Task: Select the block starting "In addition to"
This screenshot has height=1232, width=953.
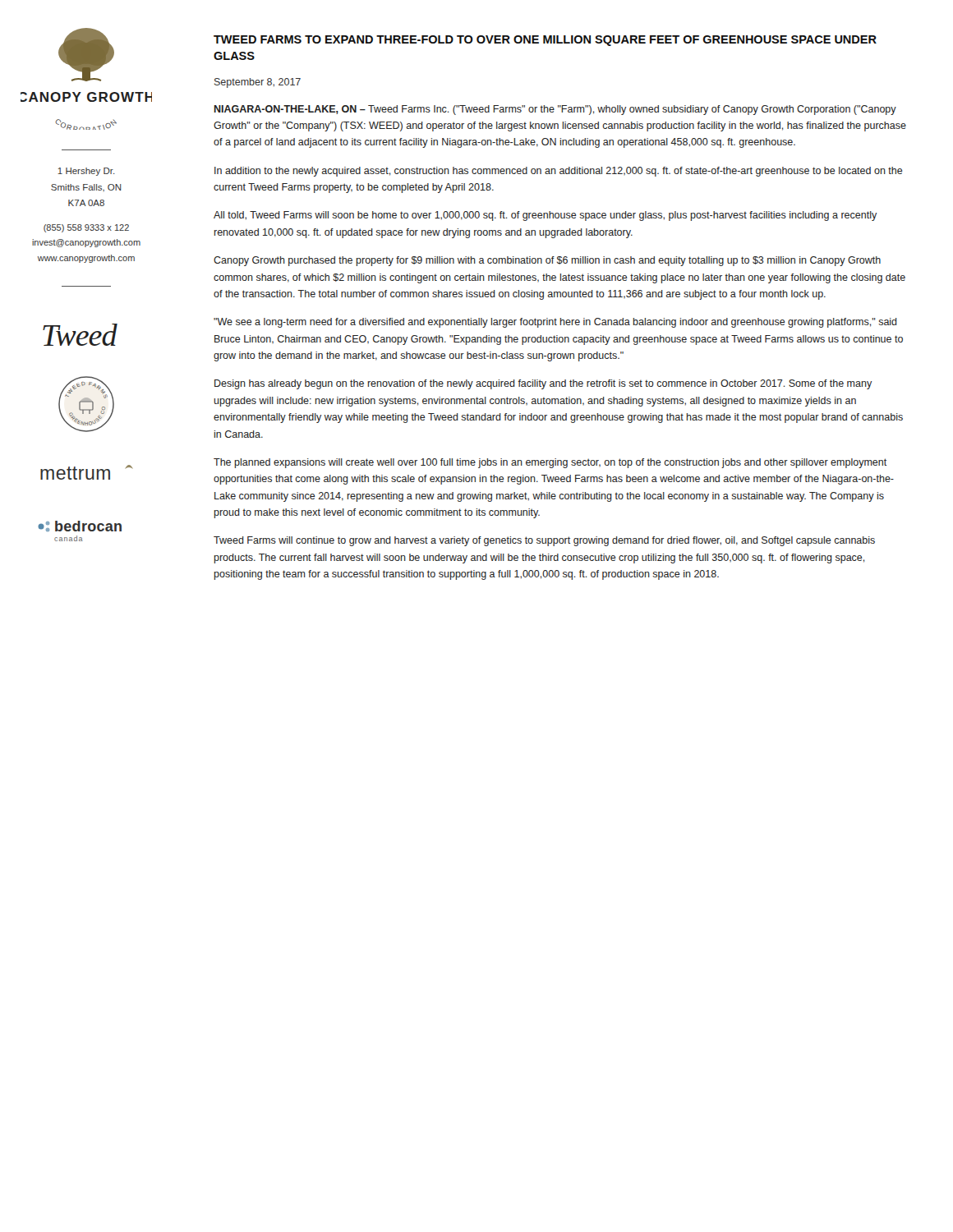Action: (x=558, y=179)
